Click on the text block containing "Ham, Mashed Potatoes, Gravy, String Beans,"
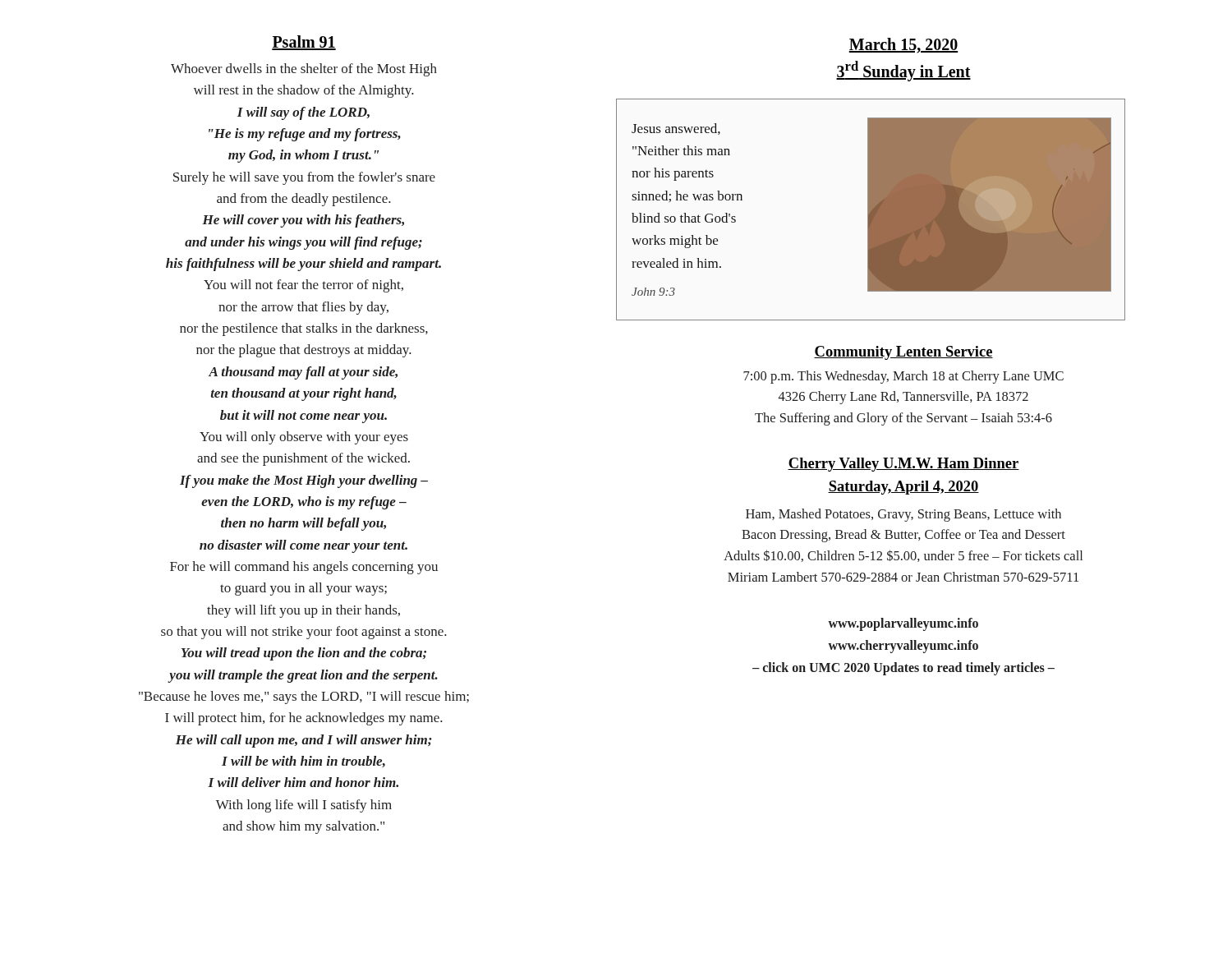 [903, 545]
